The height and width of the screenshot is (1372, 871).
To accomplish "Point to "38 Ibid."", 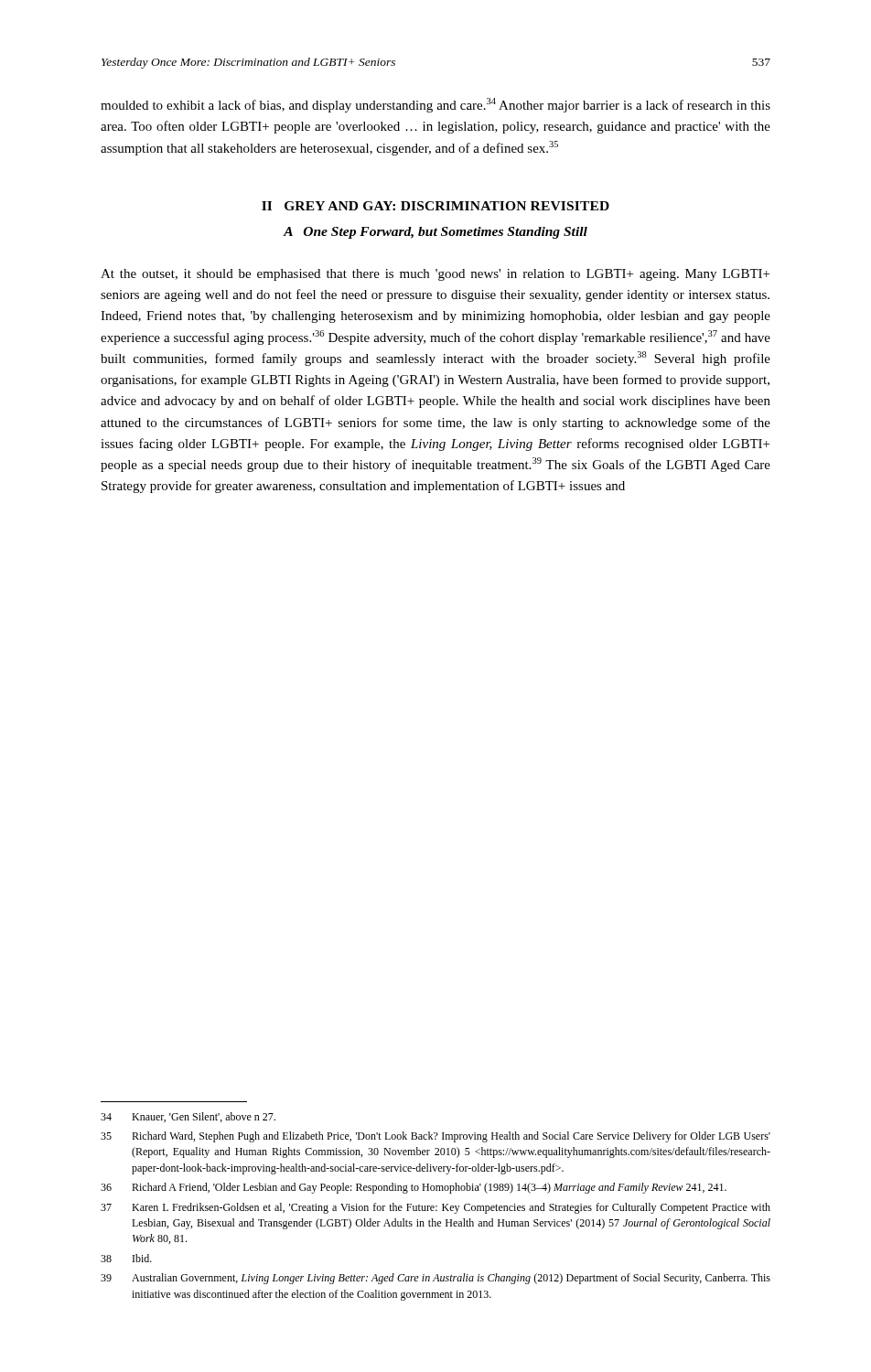I will click(142, 1258).
